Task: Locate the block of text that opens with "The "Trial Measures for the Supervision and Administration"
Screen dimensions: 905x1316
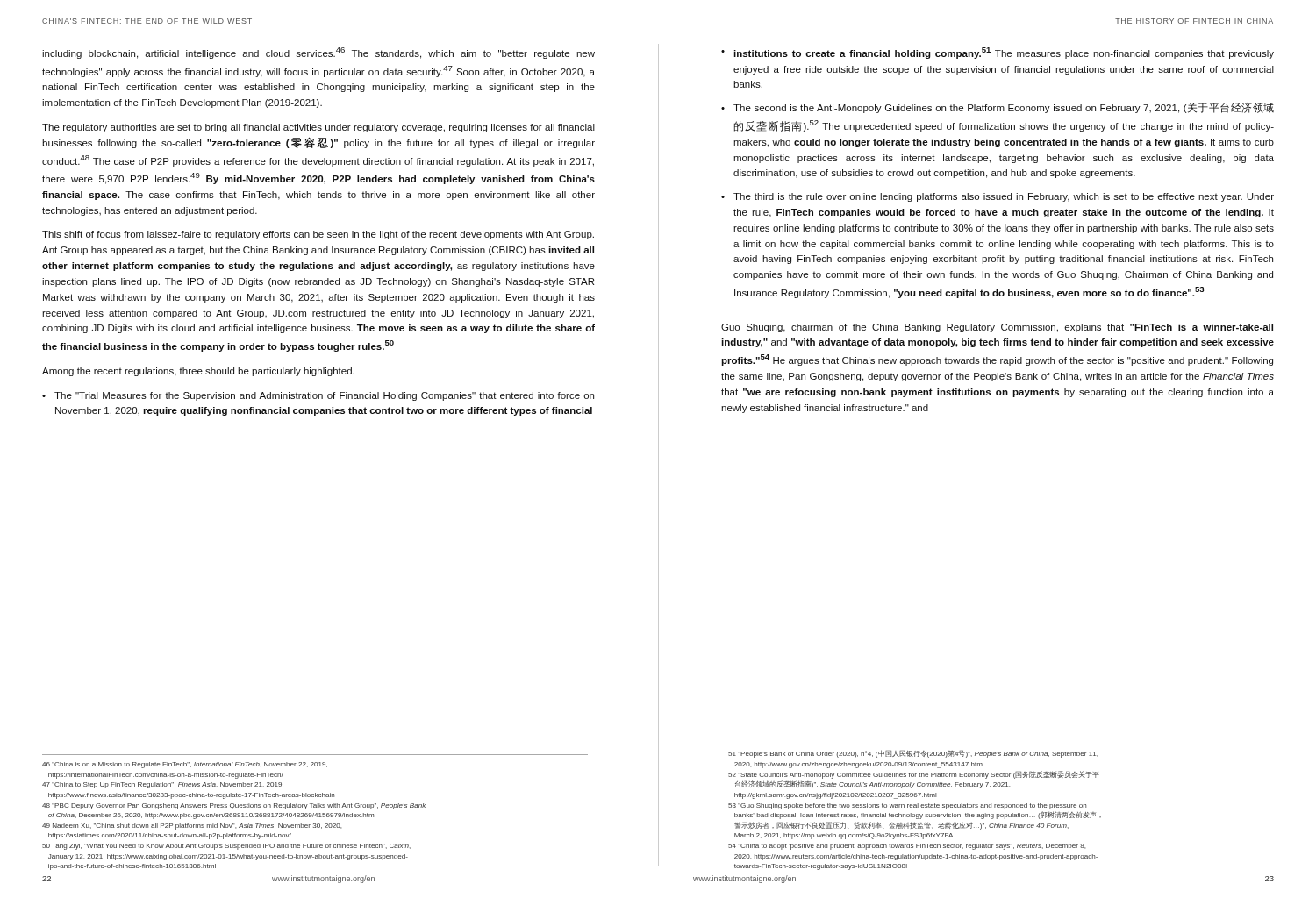Action: coord(325,403)
